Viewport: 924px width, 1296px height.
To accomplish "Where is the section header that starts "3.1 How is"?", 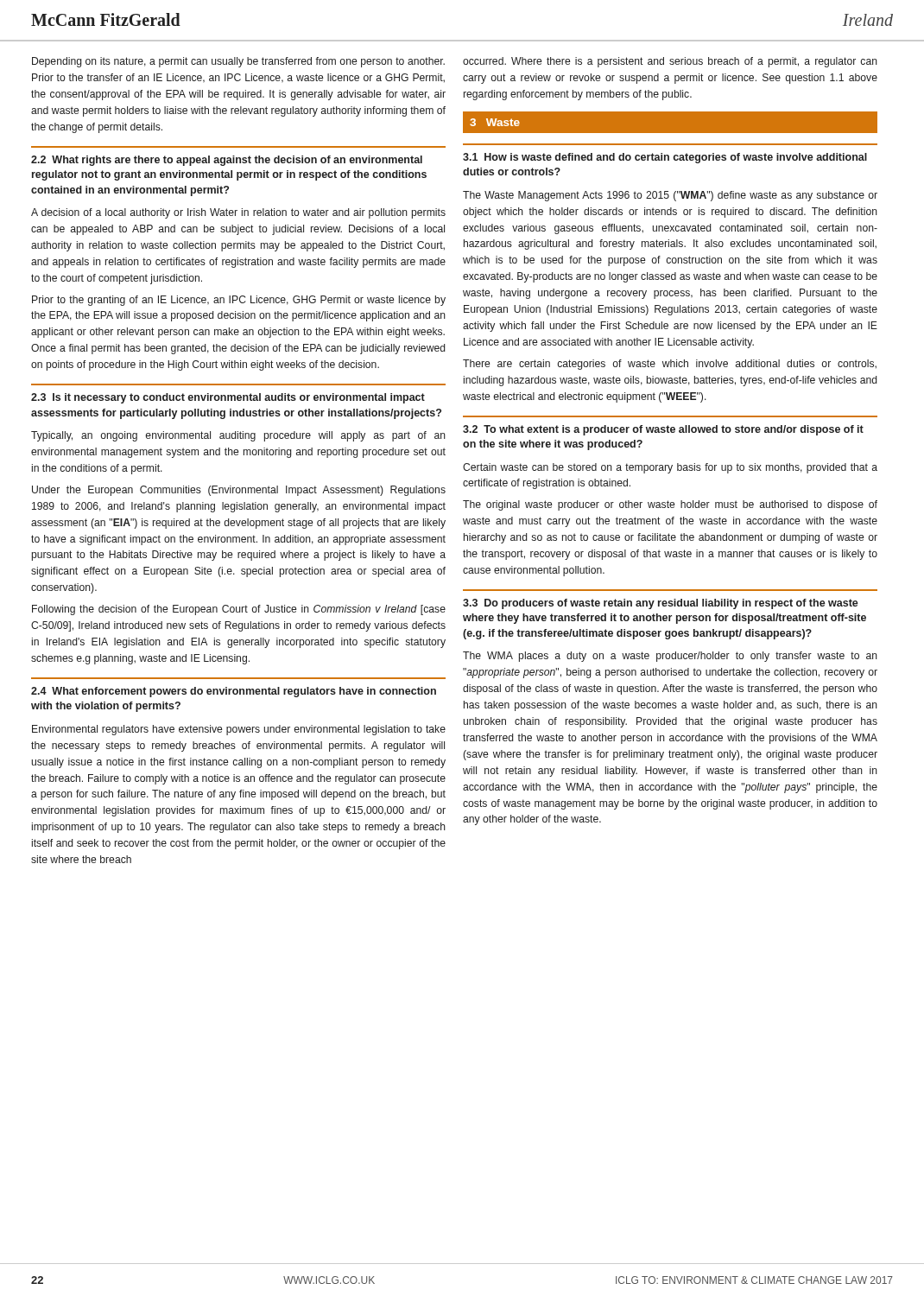I will click(670, 165).
